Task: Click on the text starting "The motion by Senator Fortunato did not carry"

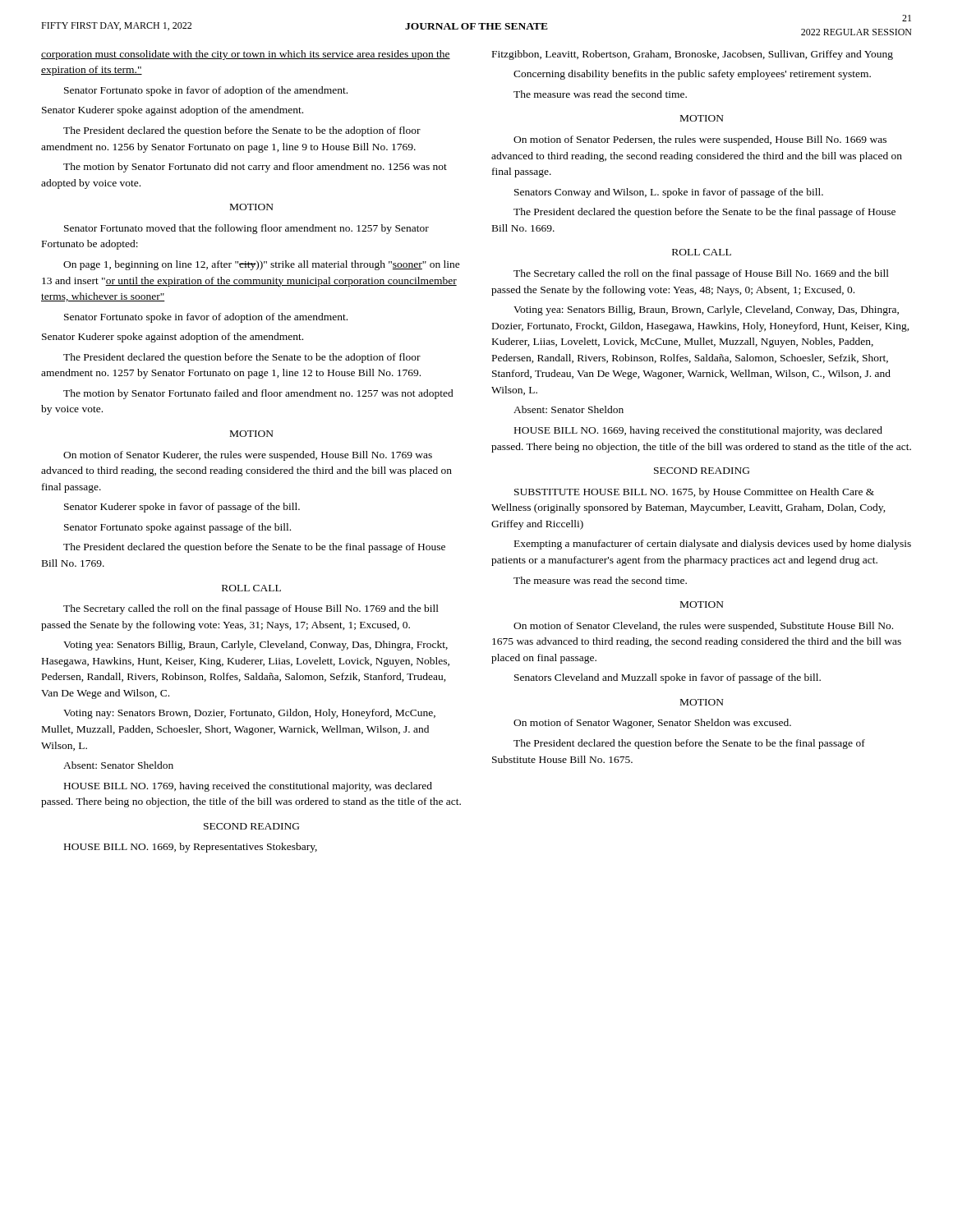Action: [244, 174]
